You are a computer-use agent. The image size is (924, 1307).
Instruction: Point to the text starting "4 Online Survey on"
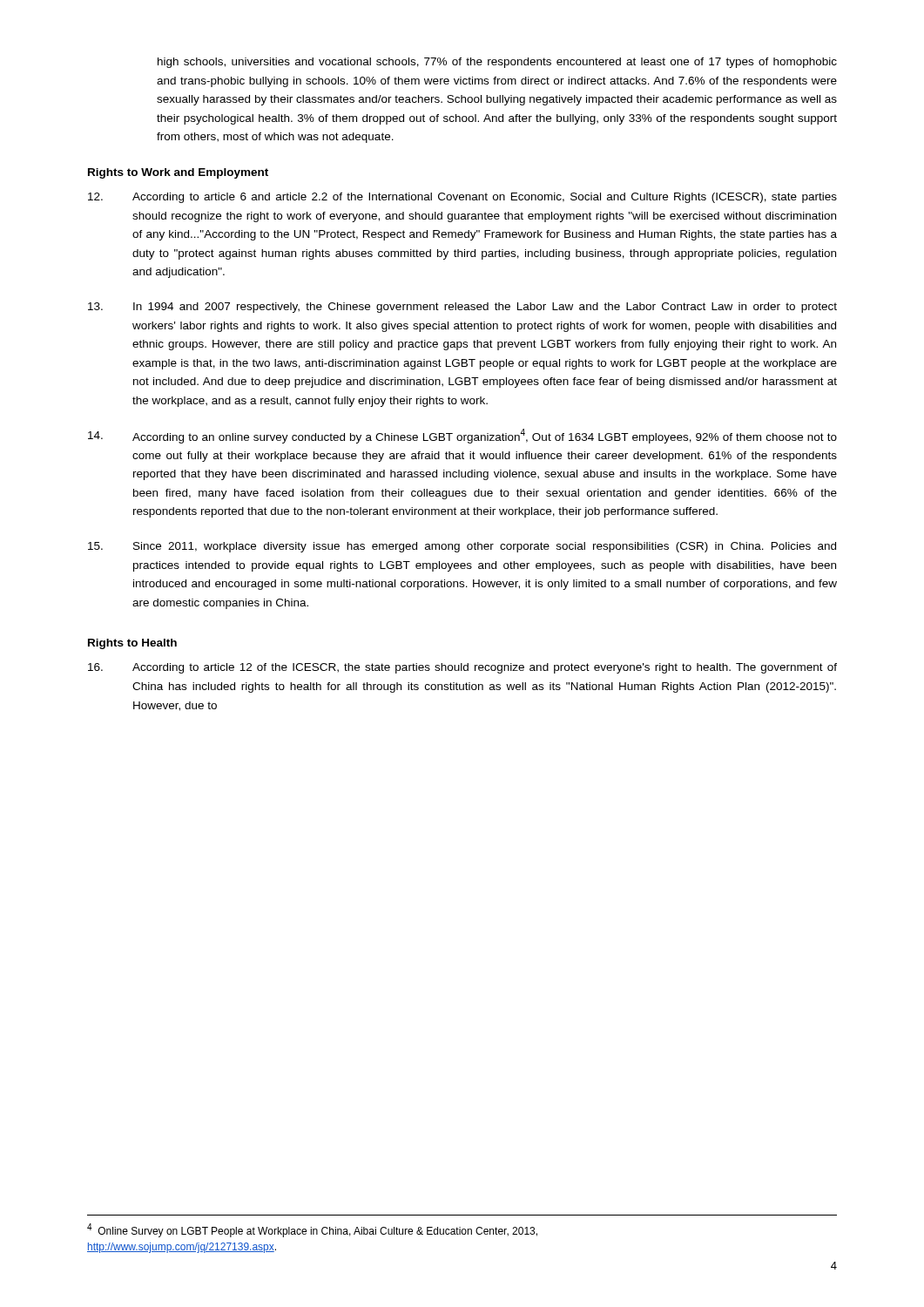coord(313,1238)
